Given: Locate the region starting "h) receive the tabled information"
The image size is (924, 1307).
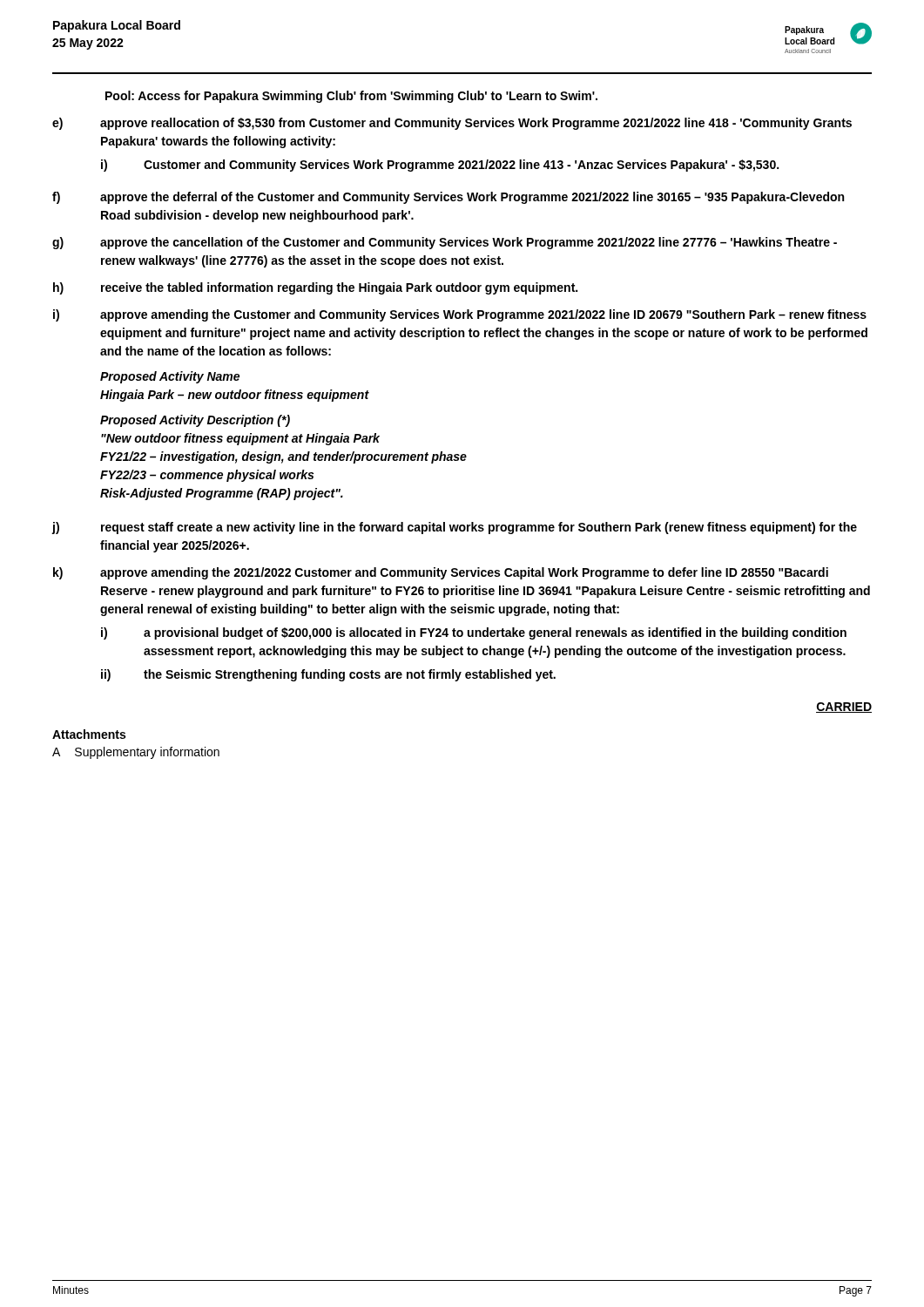Looking at the screenshot, I should click(x=462, y=288).
